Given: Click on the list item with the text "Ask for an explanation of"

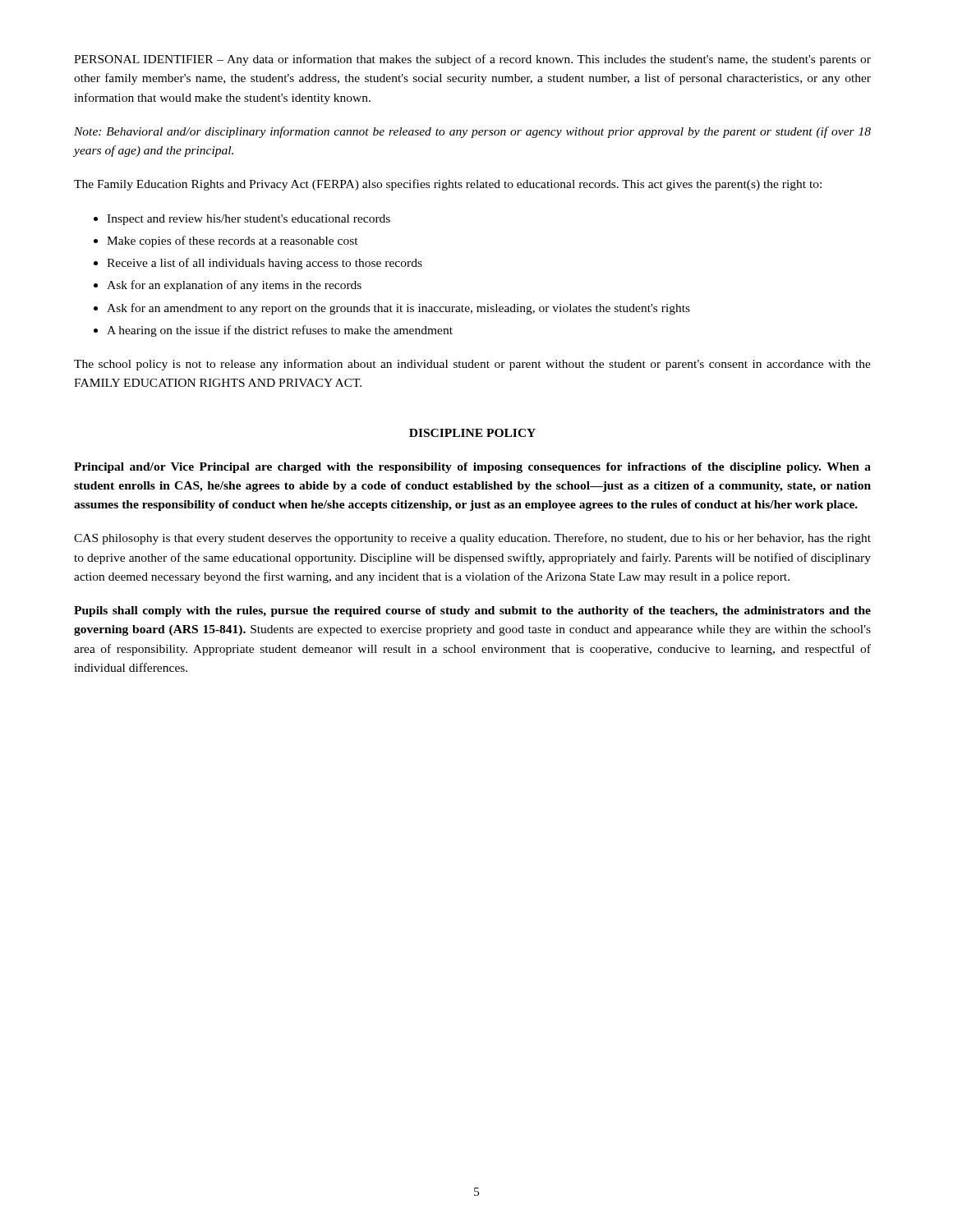Looking at the screenshot, I should pos(234,285).
